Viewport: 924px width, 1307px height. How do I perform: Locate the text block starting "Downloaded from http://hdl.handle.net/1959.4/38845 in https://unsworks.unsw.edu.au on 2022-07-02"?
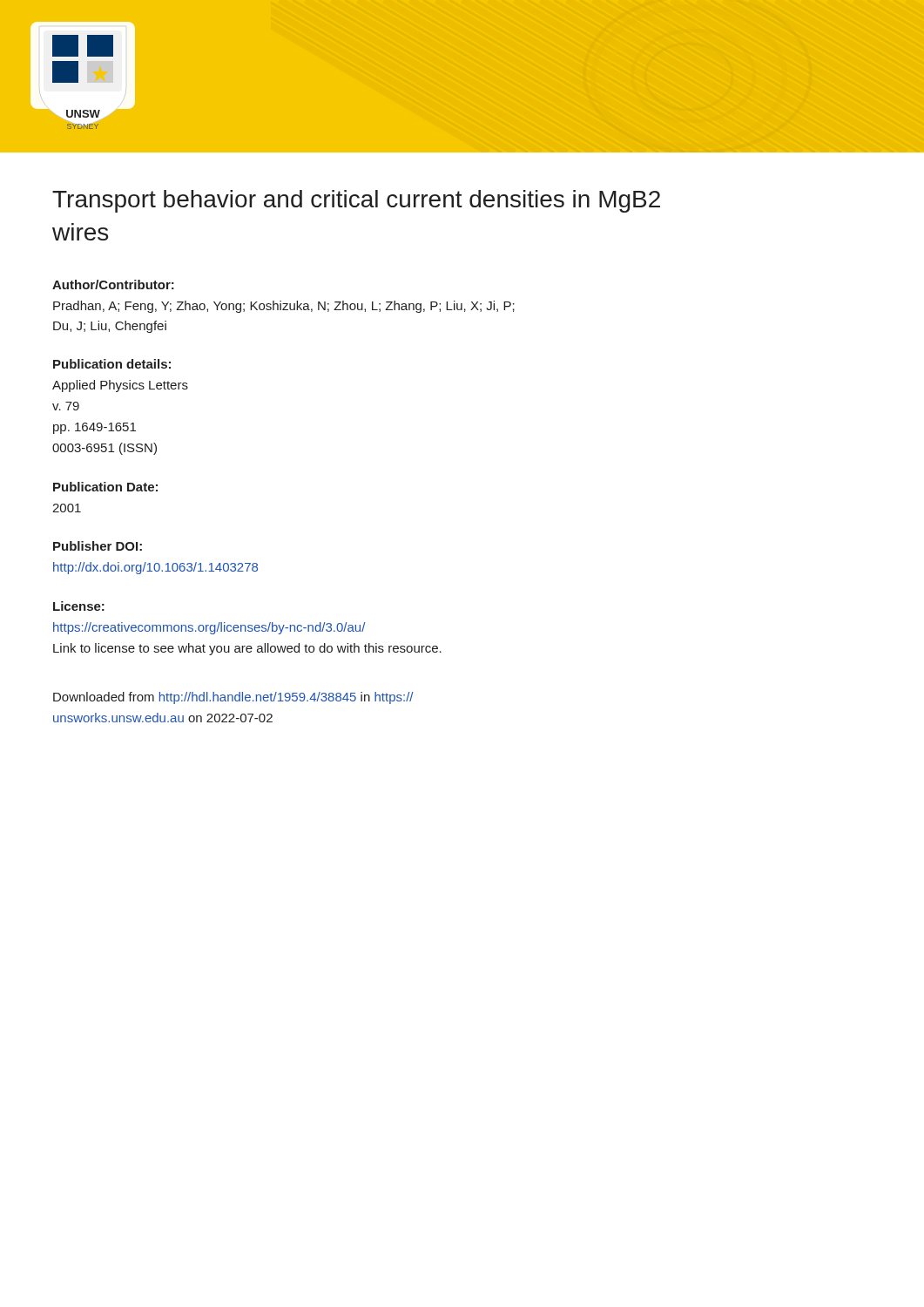click(x=233, y=707)
